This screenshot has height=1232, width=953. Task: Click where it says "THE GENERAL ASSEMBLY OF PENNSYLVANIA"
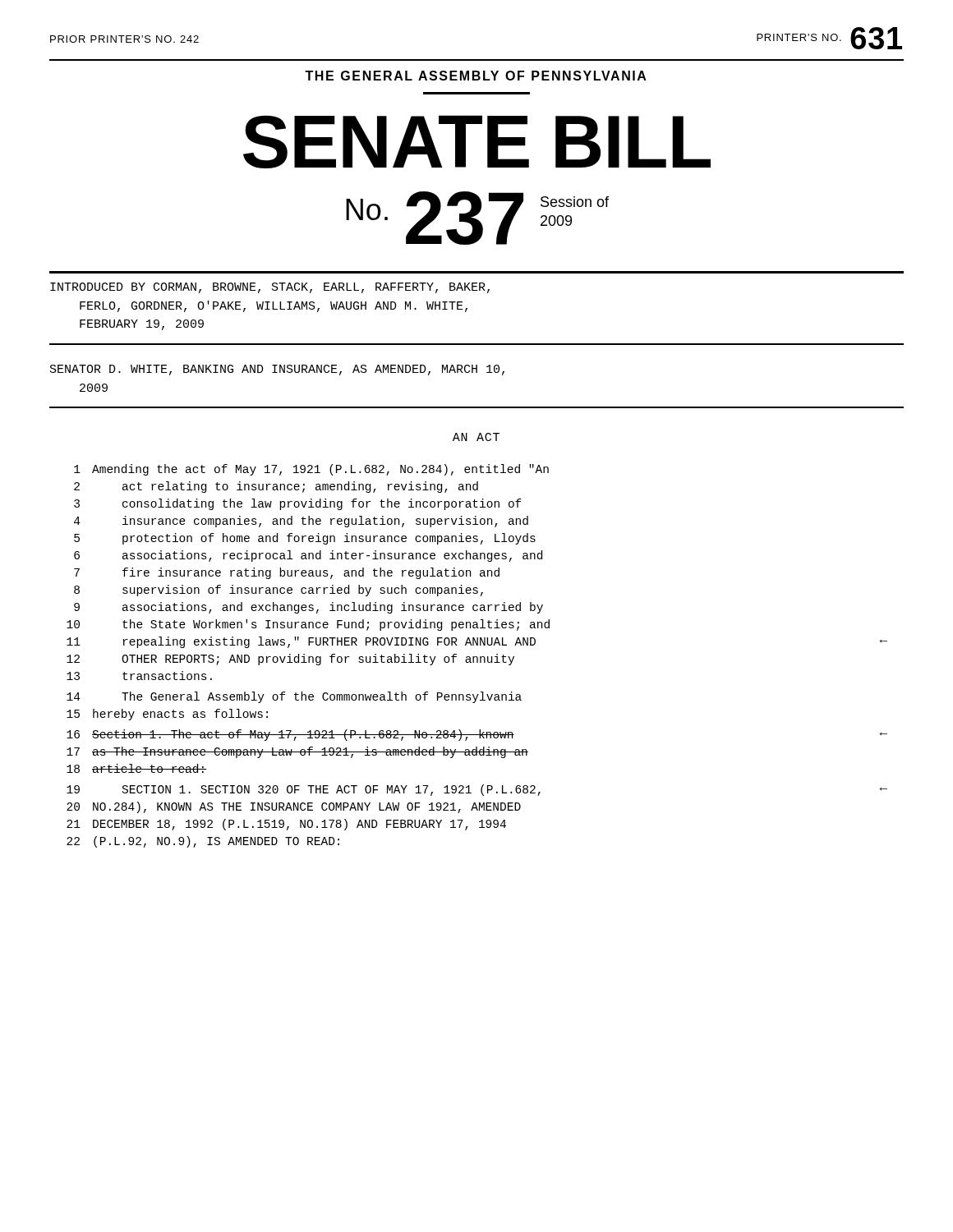pyautogui.click(x=476, y=82)
